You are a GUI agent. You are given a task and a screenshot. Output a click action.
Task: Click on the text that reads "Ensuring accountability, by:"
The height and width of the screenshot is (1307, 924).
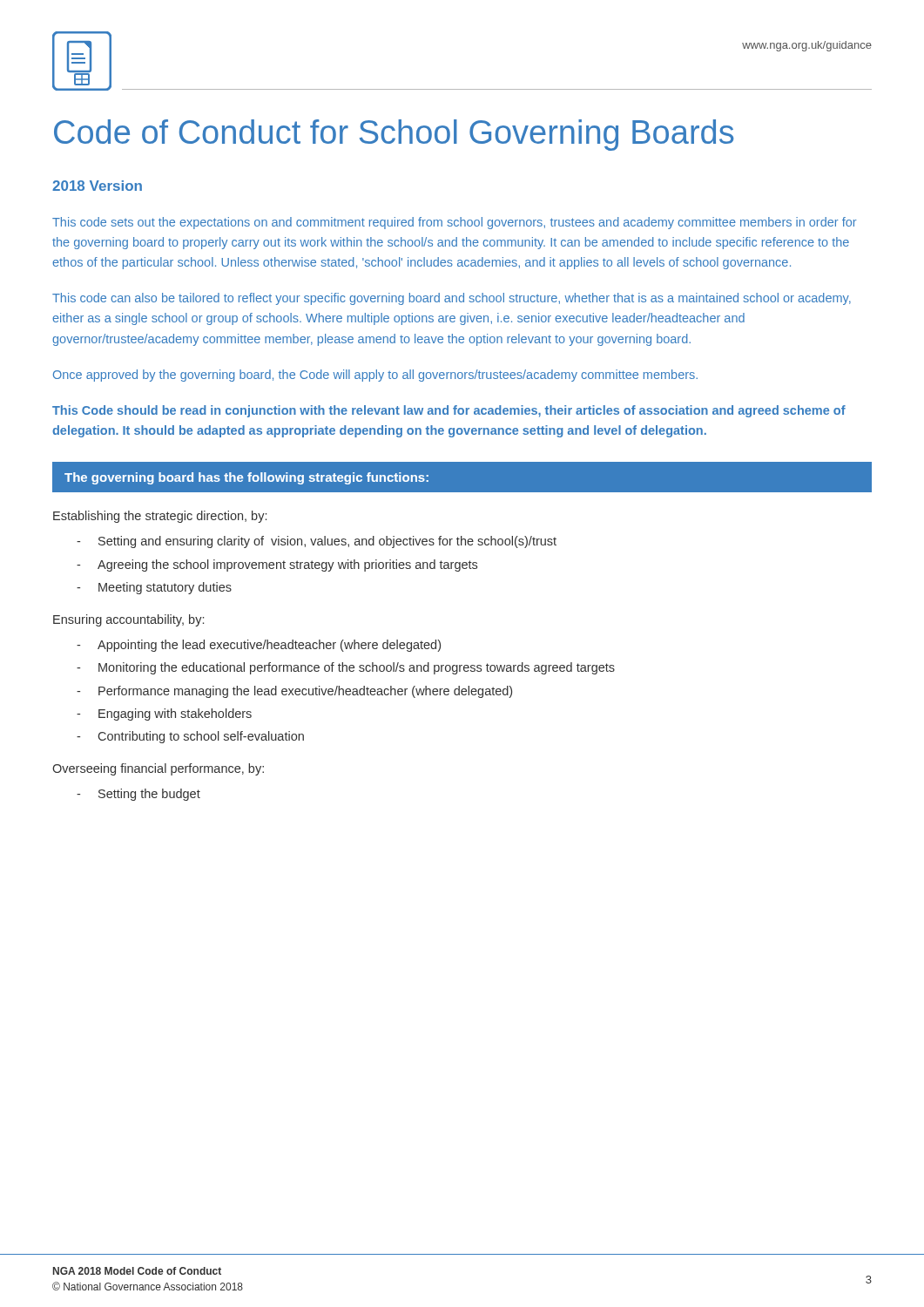[128, 620]
